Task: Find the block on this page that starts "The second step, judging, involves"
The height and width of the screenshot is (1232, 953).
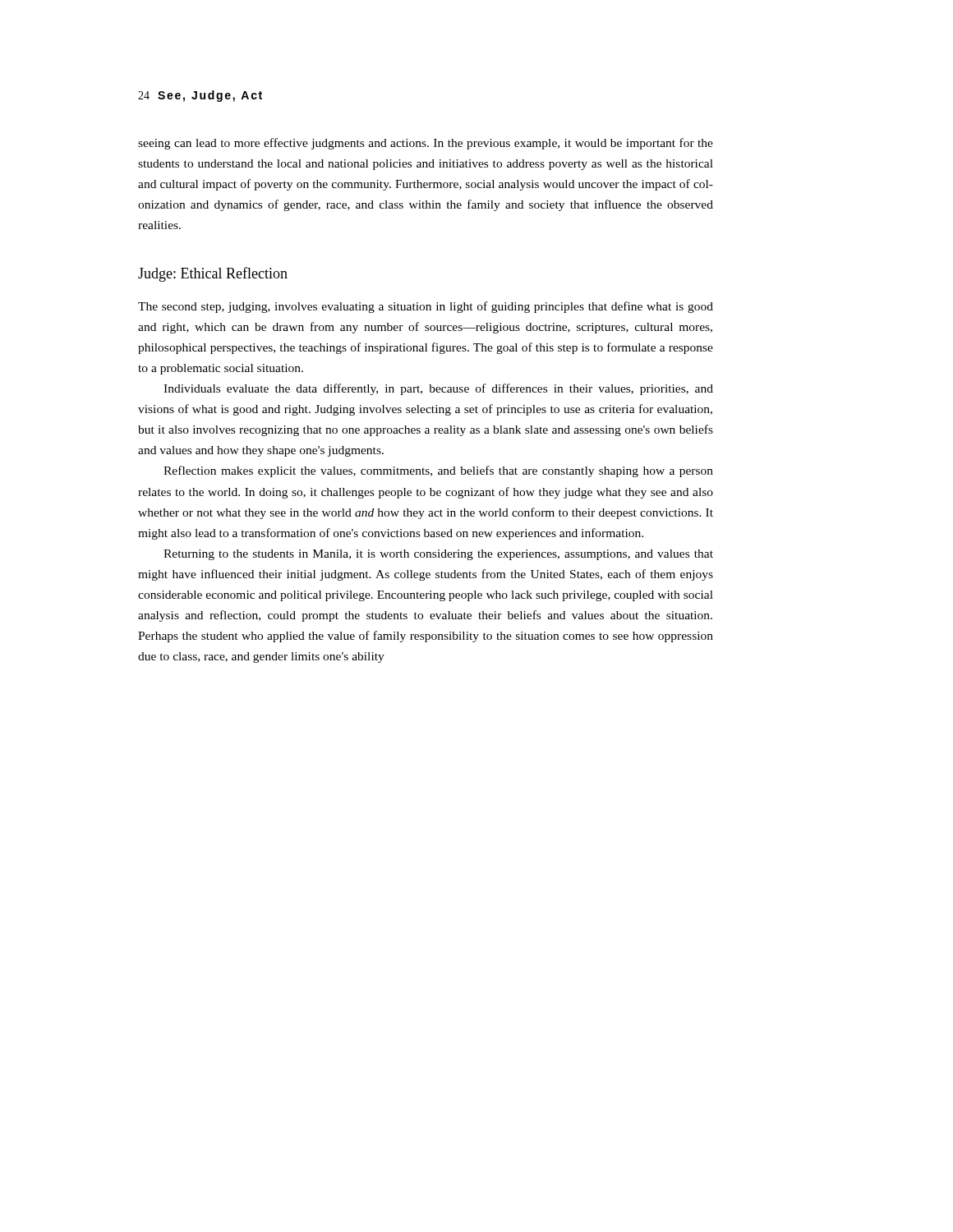Action: coord(426,481)
